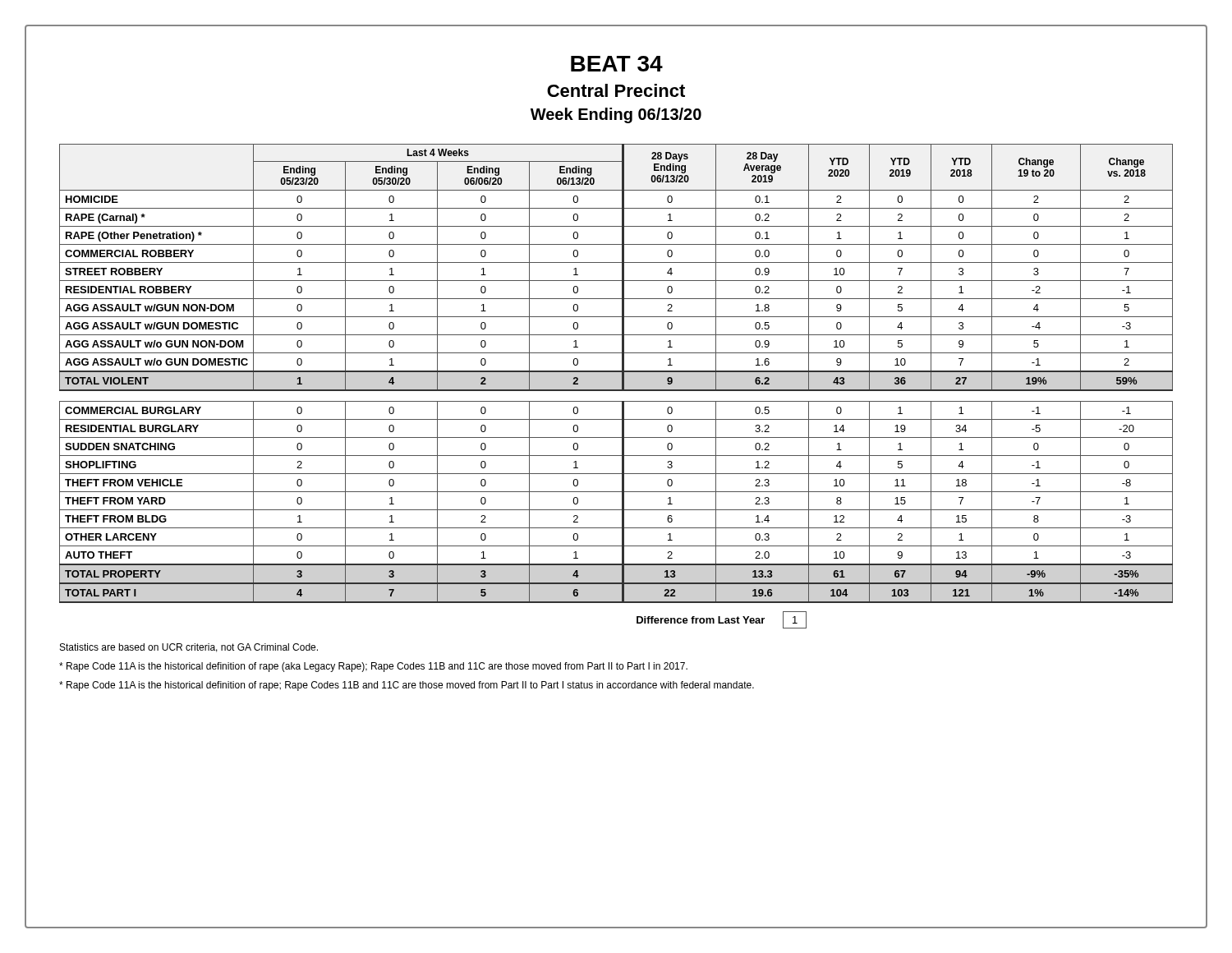Screen dimensions: 953x1232
Task: Locate the table with the text "THEFT FROM BLDG"
Action: pos(616,373)
